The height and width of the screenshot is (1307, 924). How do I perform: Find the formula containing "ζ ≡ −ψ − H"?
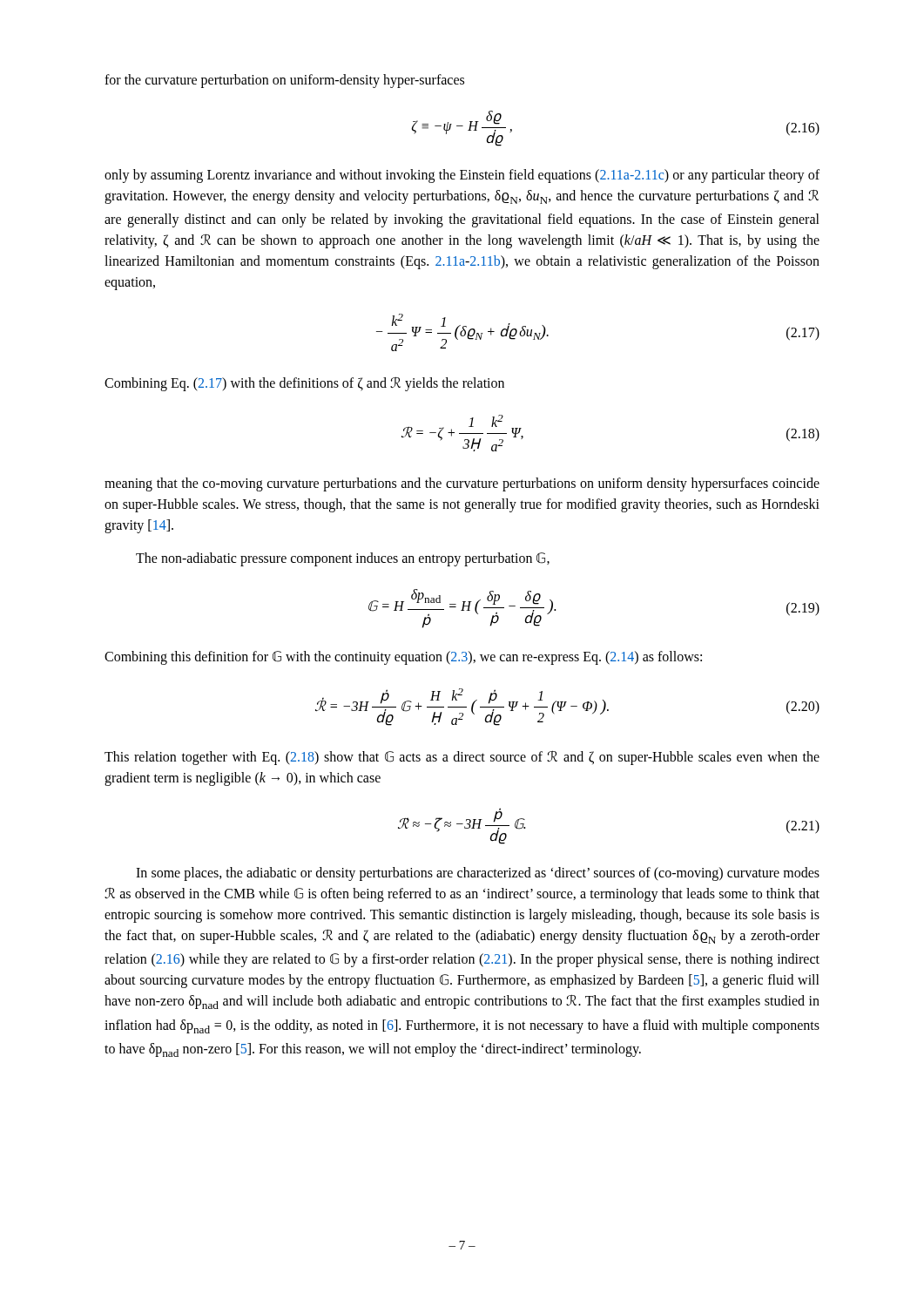tap(462, 128)
